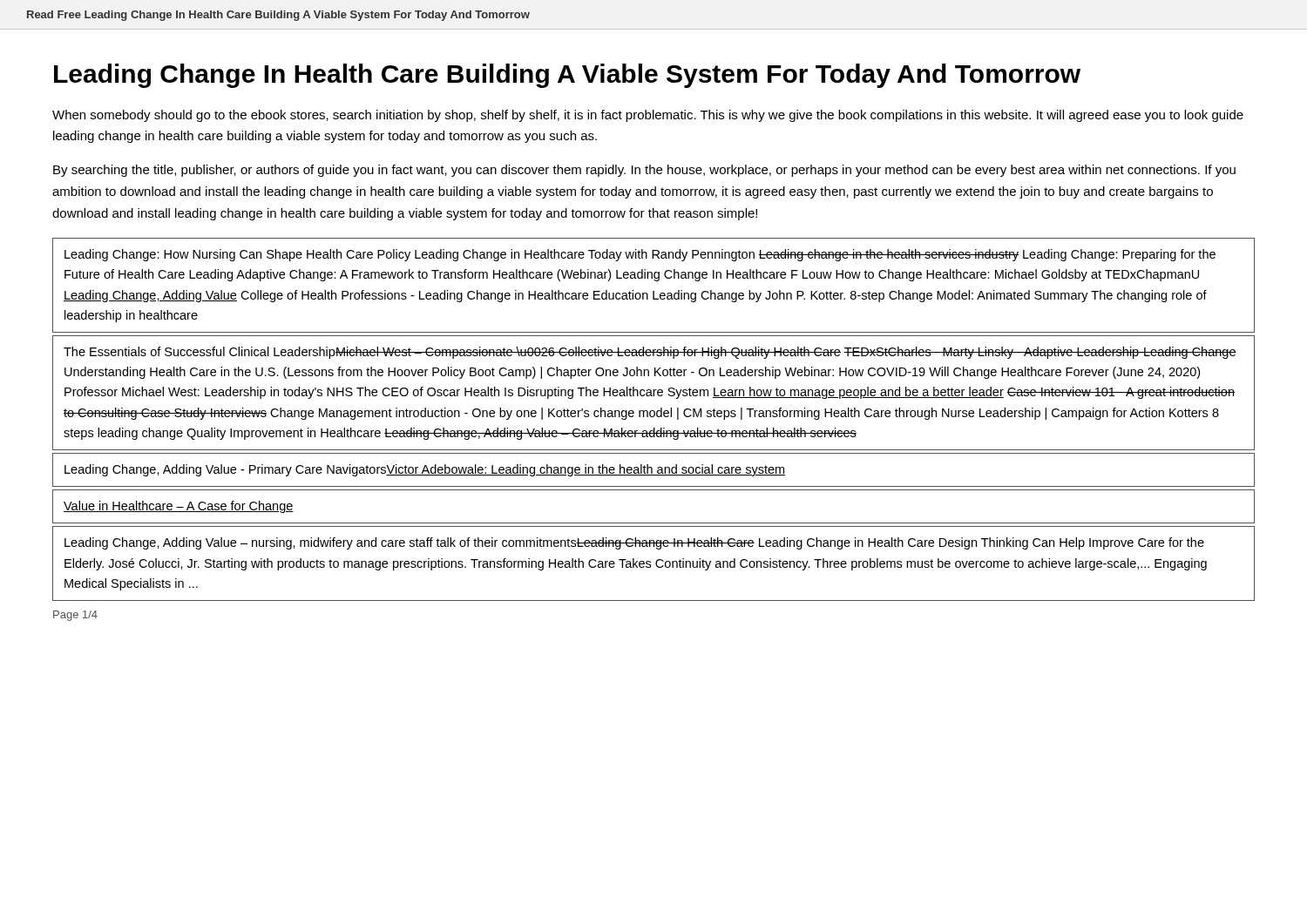Locate the text block with the text "By searching the title,"
Screen dimensions: 924x1307
click(644, 191)
